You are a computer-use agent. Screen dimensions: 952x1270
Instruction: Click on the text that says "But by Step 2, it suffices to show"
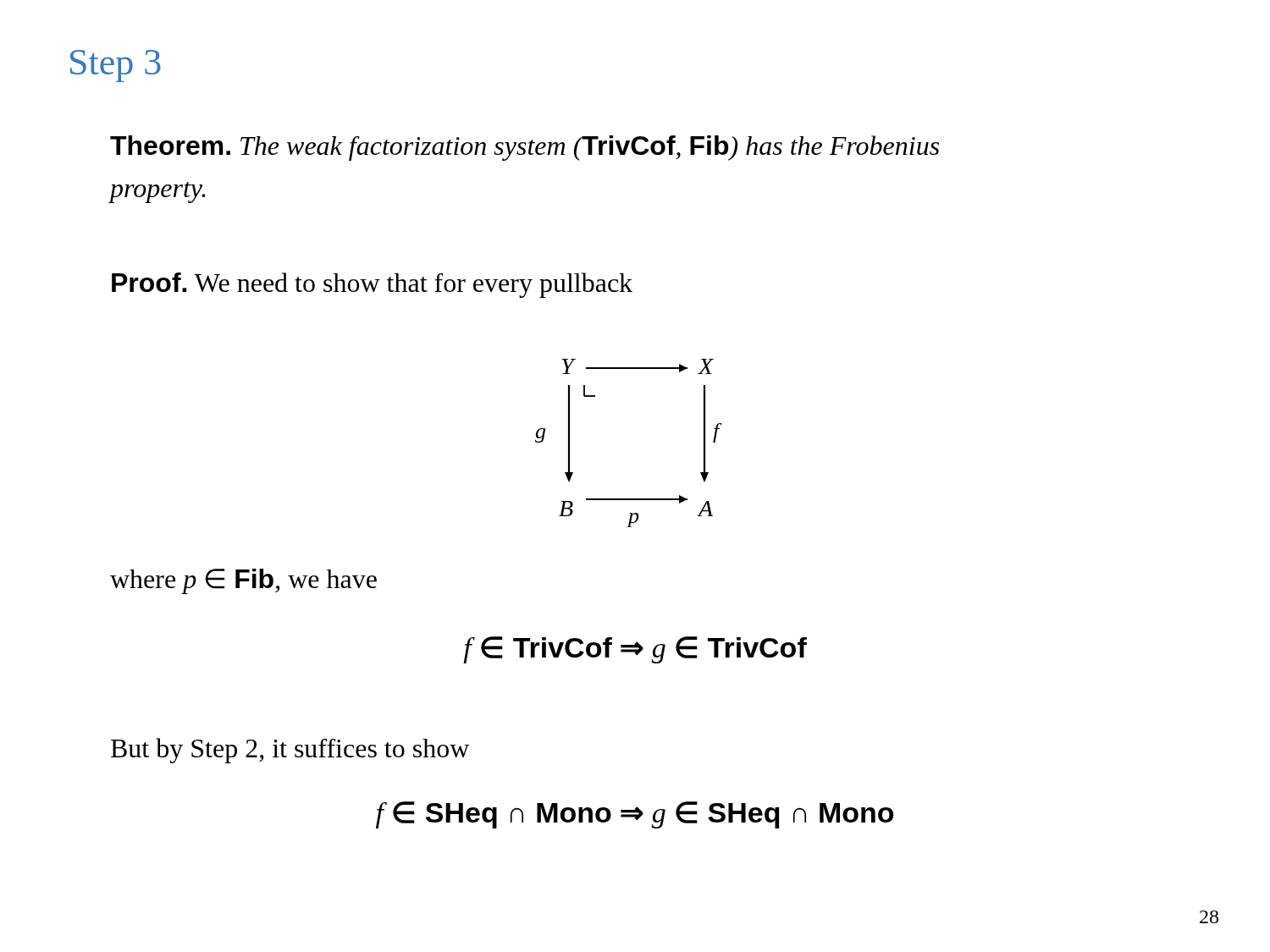pos(290,748)
